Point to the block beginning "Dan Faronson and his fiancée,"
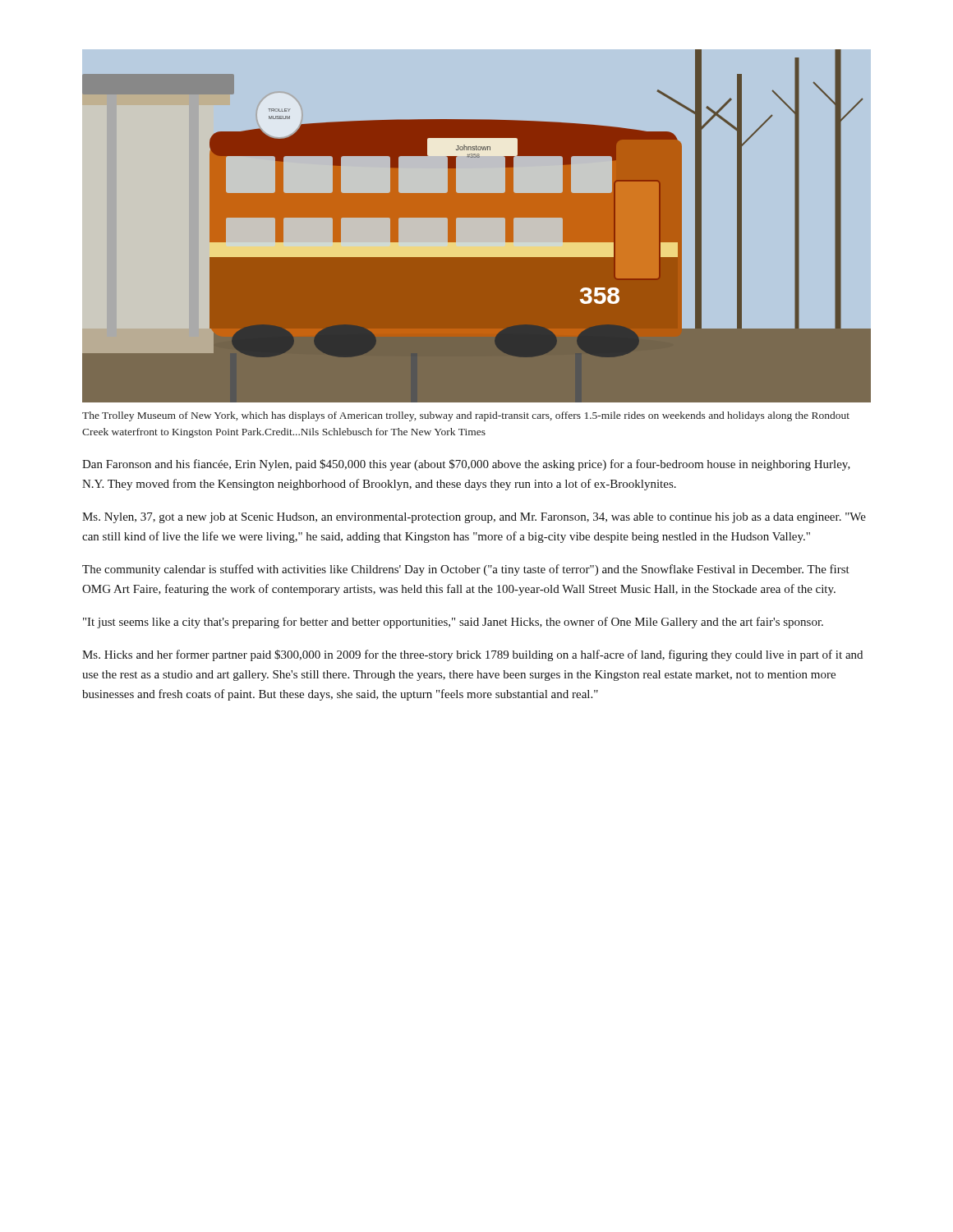The height and width of the screenshot is (1232, 953). (466, 474)
